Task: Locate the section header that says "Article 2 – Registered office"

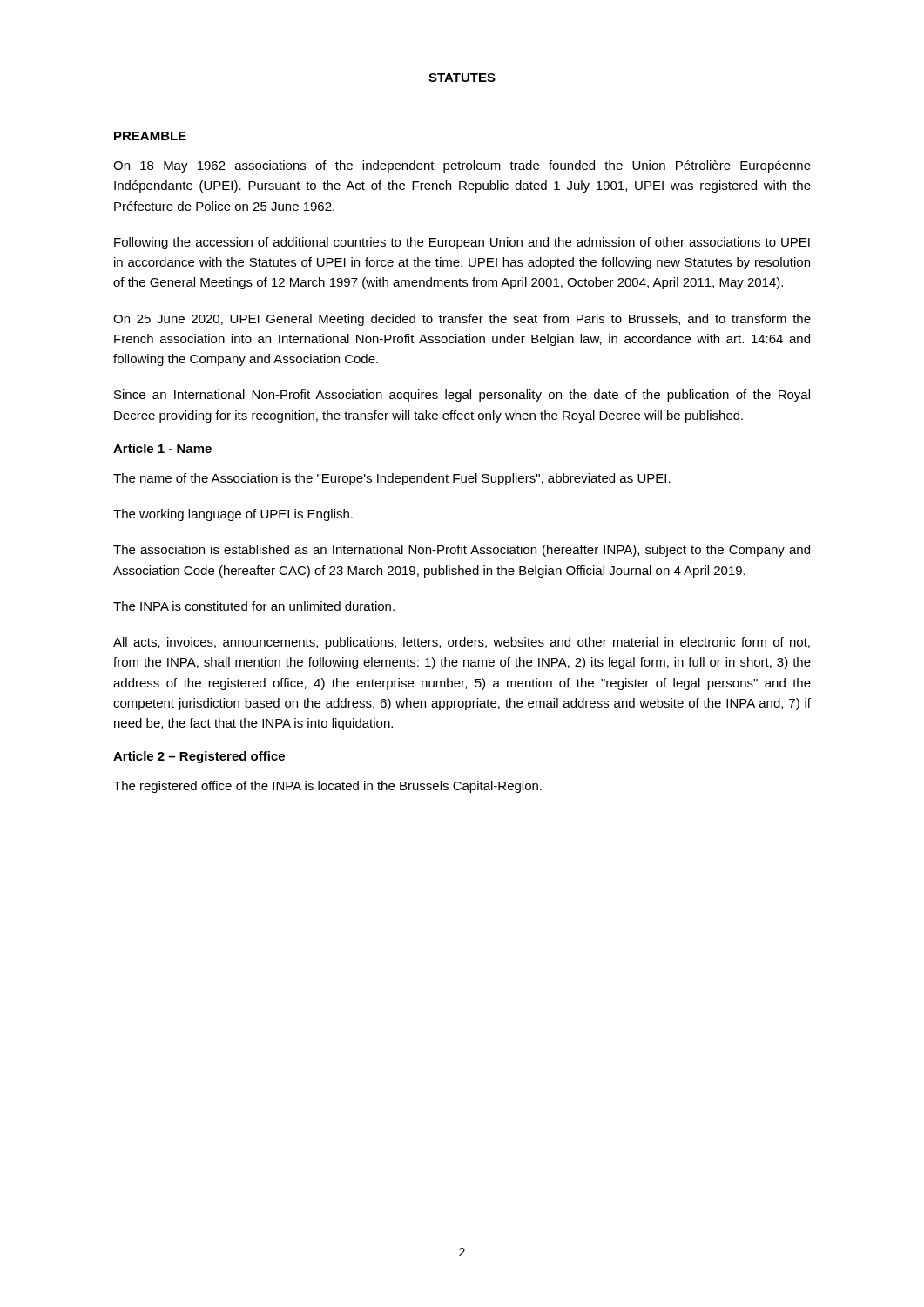Action: click(x=199, y=756)
